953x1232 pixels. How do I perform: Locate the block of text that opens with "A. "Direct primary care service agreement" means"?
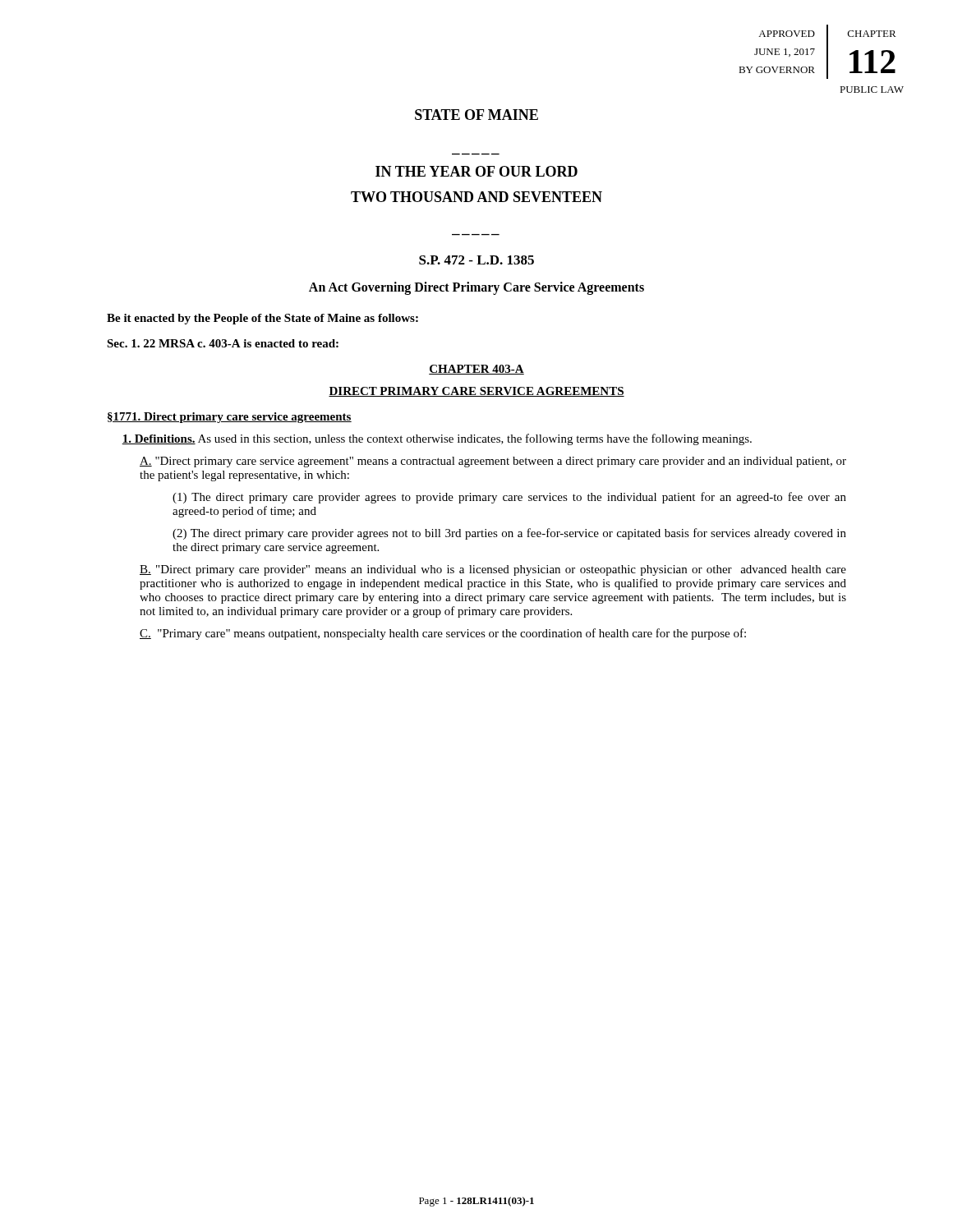[493, 468]
